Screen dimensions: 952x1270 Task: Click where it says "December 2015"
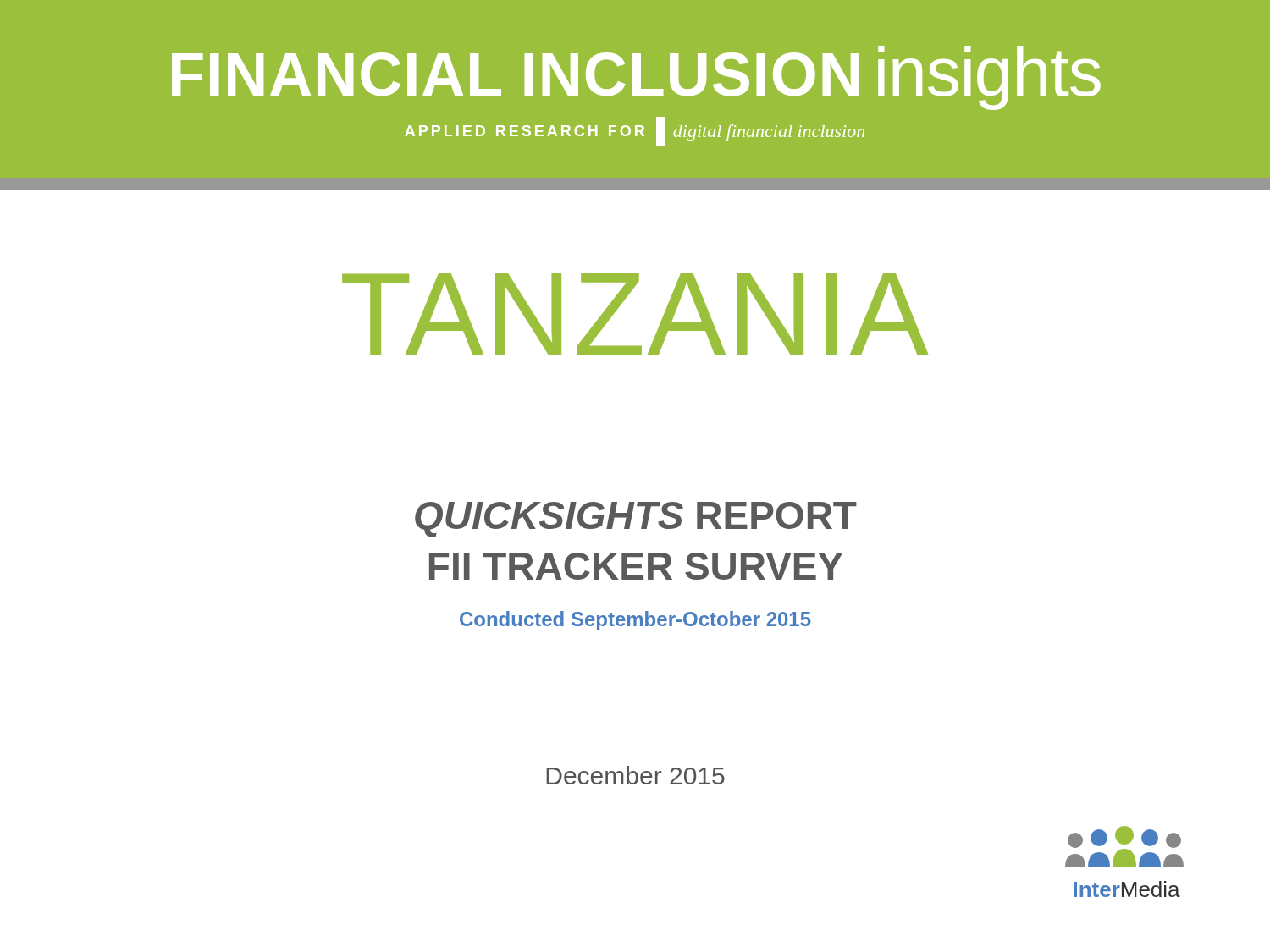635,776
